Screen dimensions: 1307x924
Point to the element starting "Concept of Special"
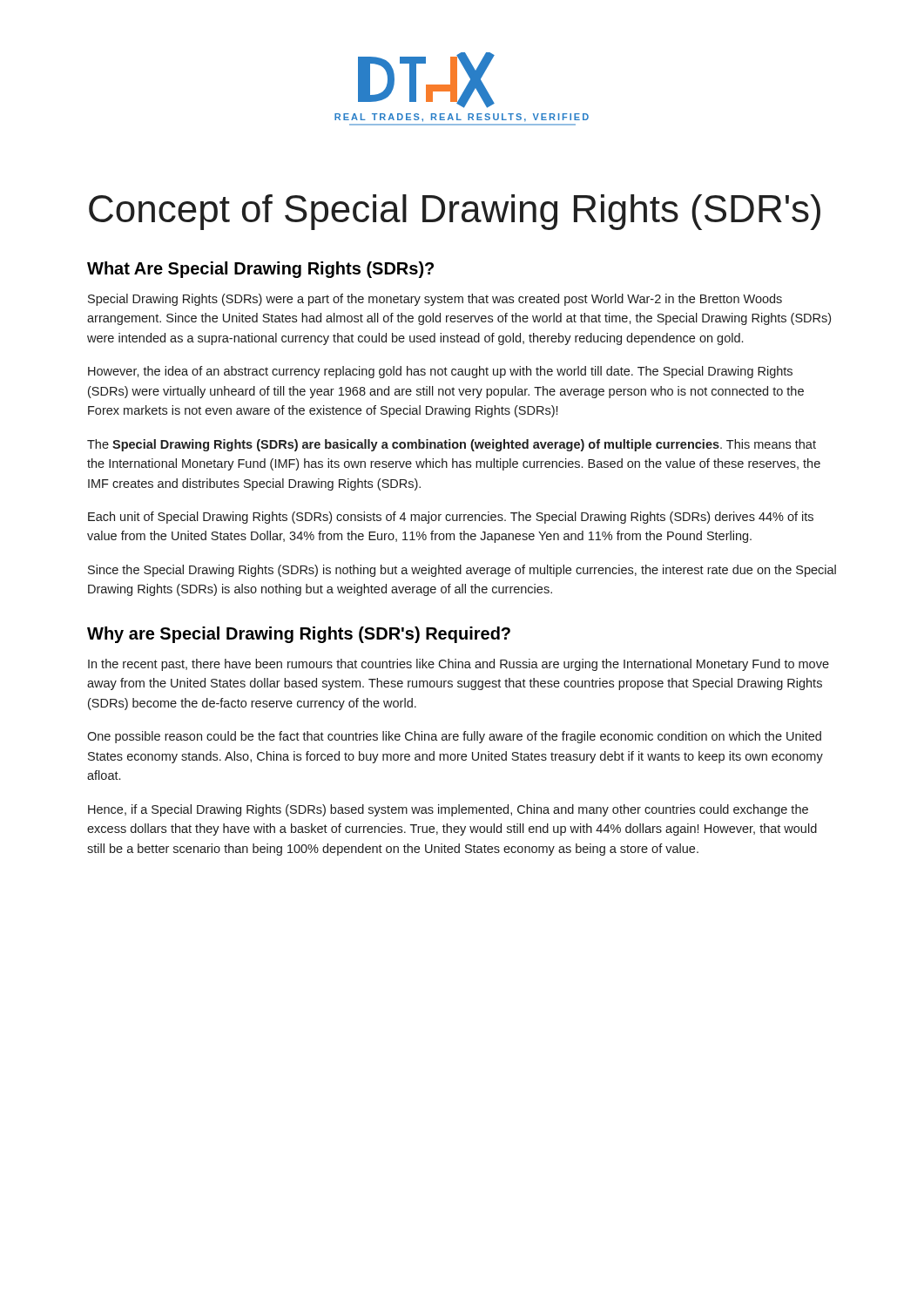point(462,210)
